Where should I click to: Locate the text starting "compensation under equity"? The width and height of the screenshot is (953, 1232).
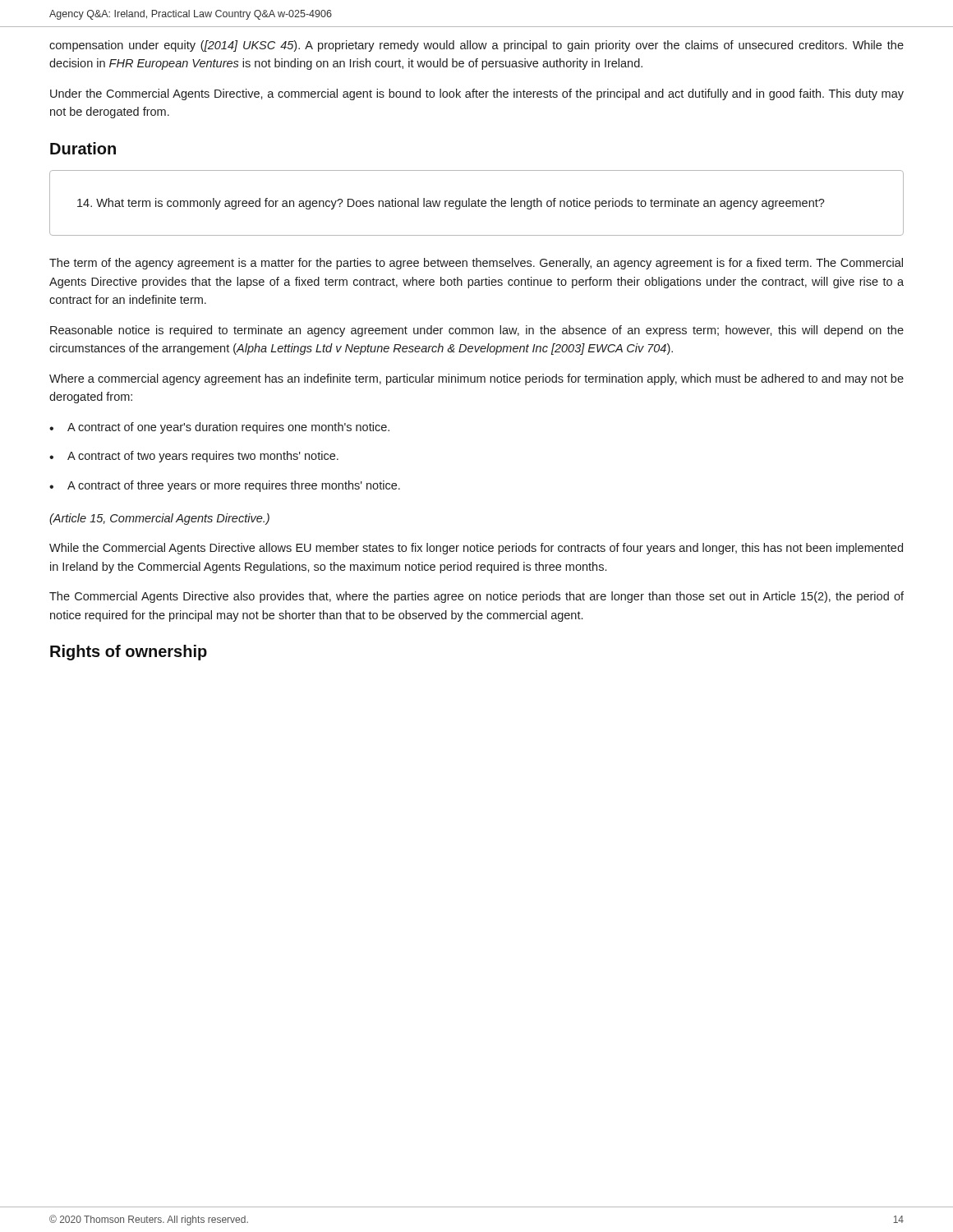[x=476, y=54]
